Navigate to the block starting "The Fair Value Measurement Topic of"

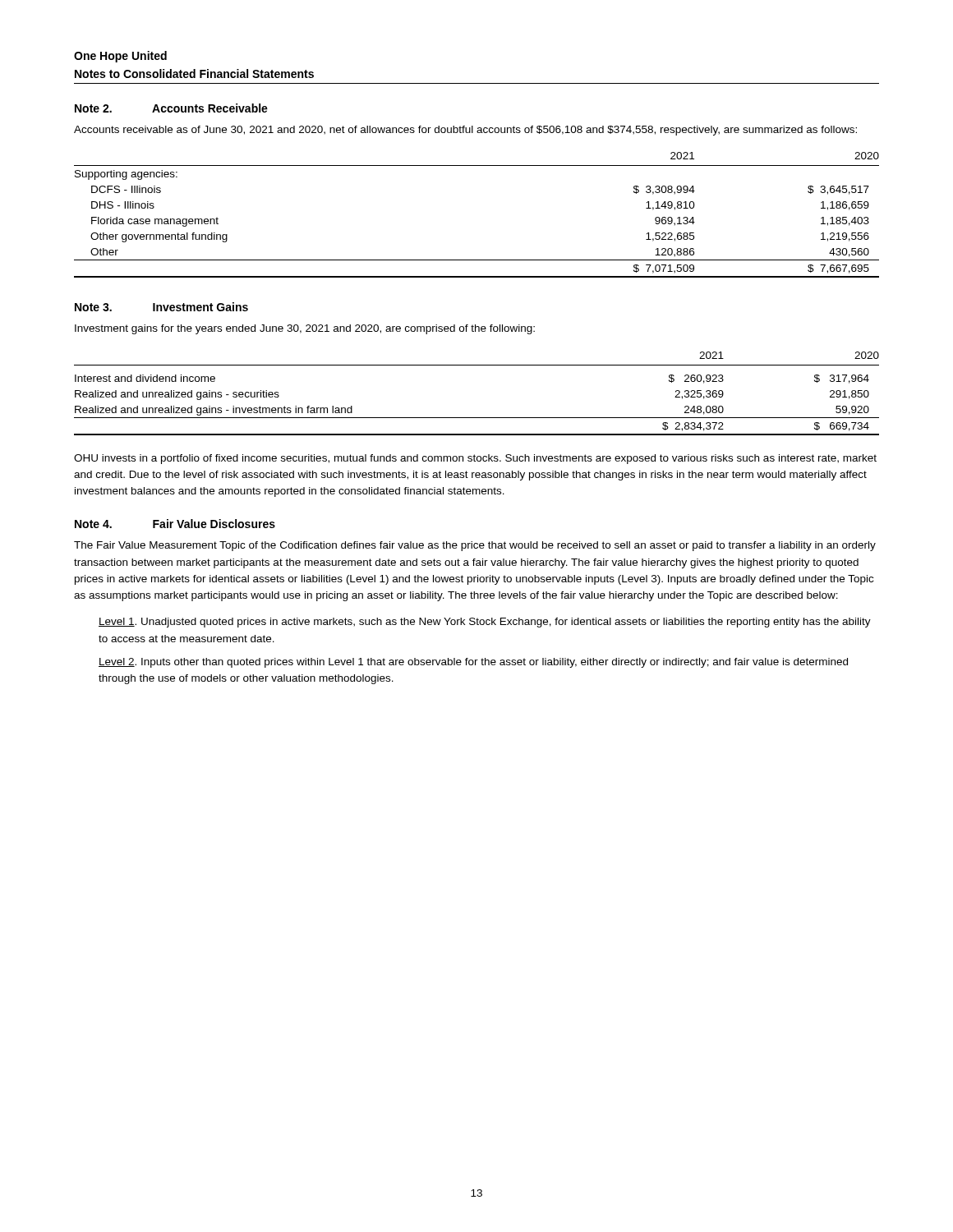click(x=475, y=570)
